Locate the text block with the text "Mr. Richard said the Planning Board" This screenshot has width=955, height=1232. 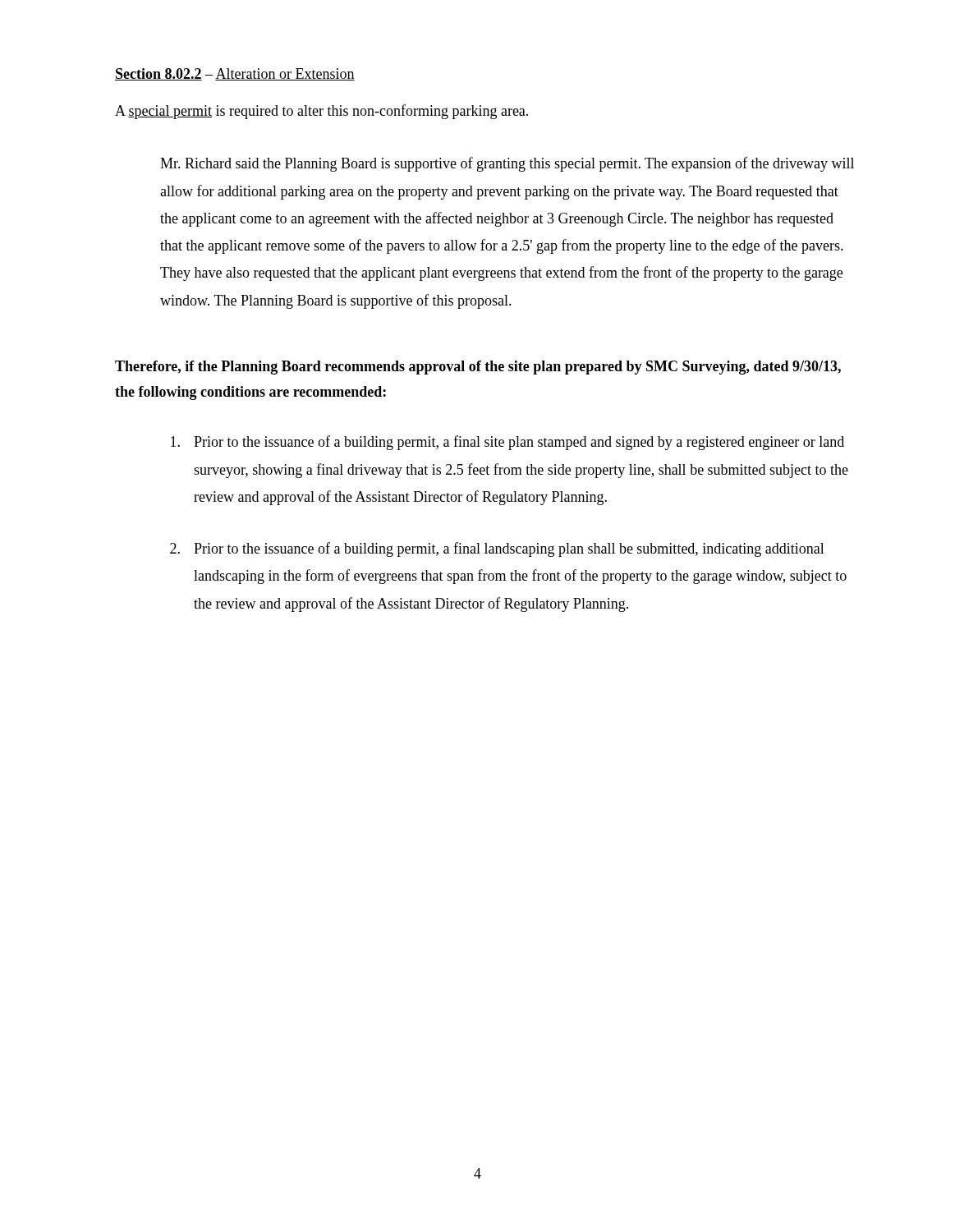[x=507, y=232]
